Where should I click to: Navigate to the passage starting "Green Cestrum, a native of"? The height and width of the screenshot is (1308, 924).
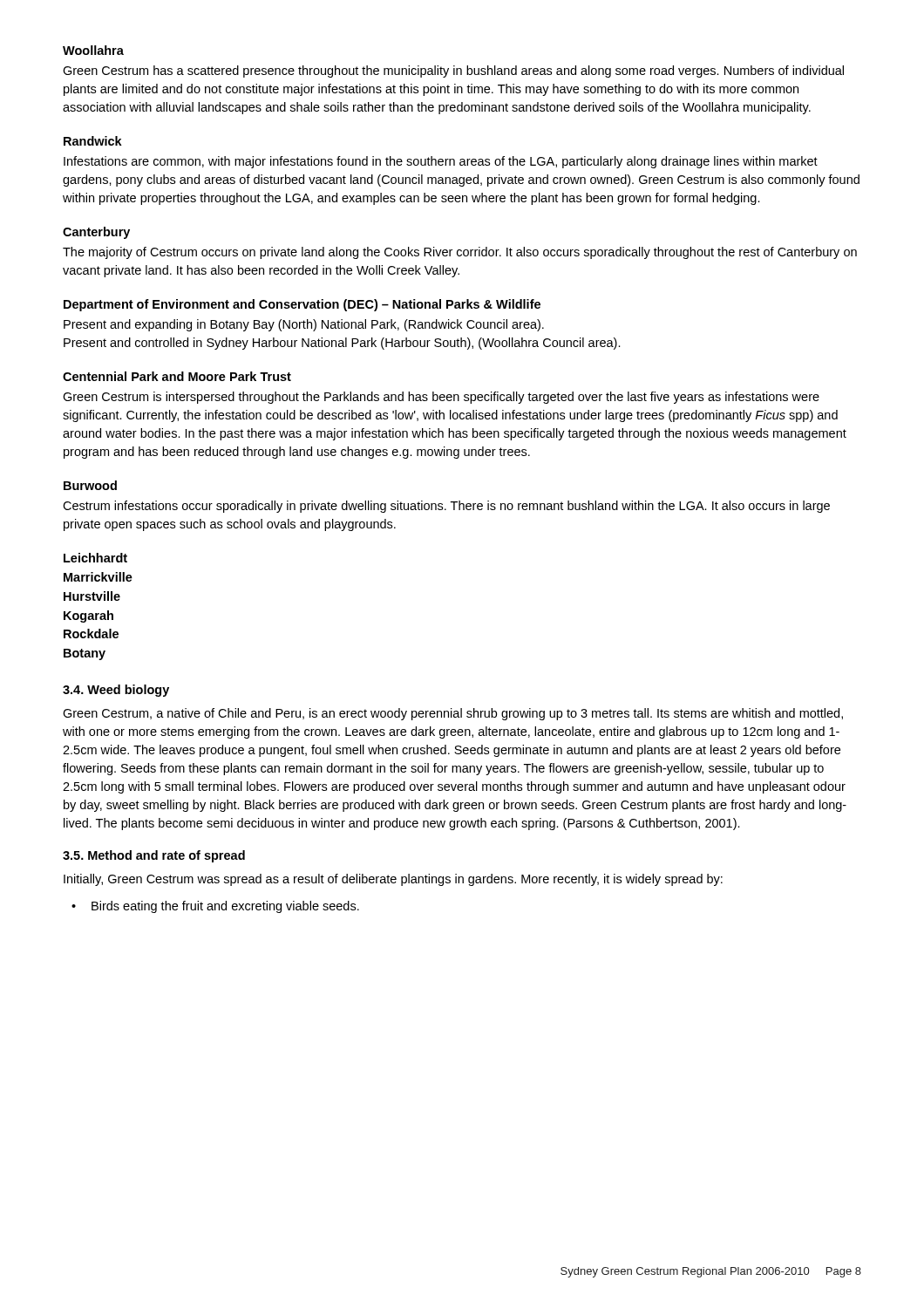tap(455, 768)
